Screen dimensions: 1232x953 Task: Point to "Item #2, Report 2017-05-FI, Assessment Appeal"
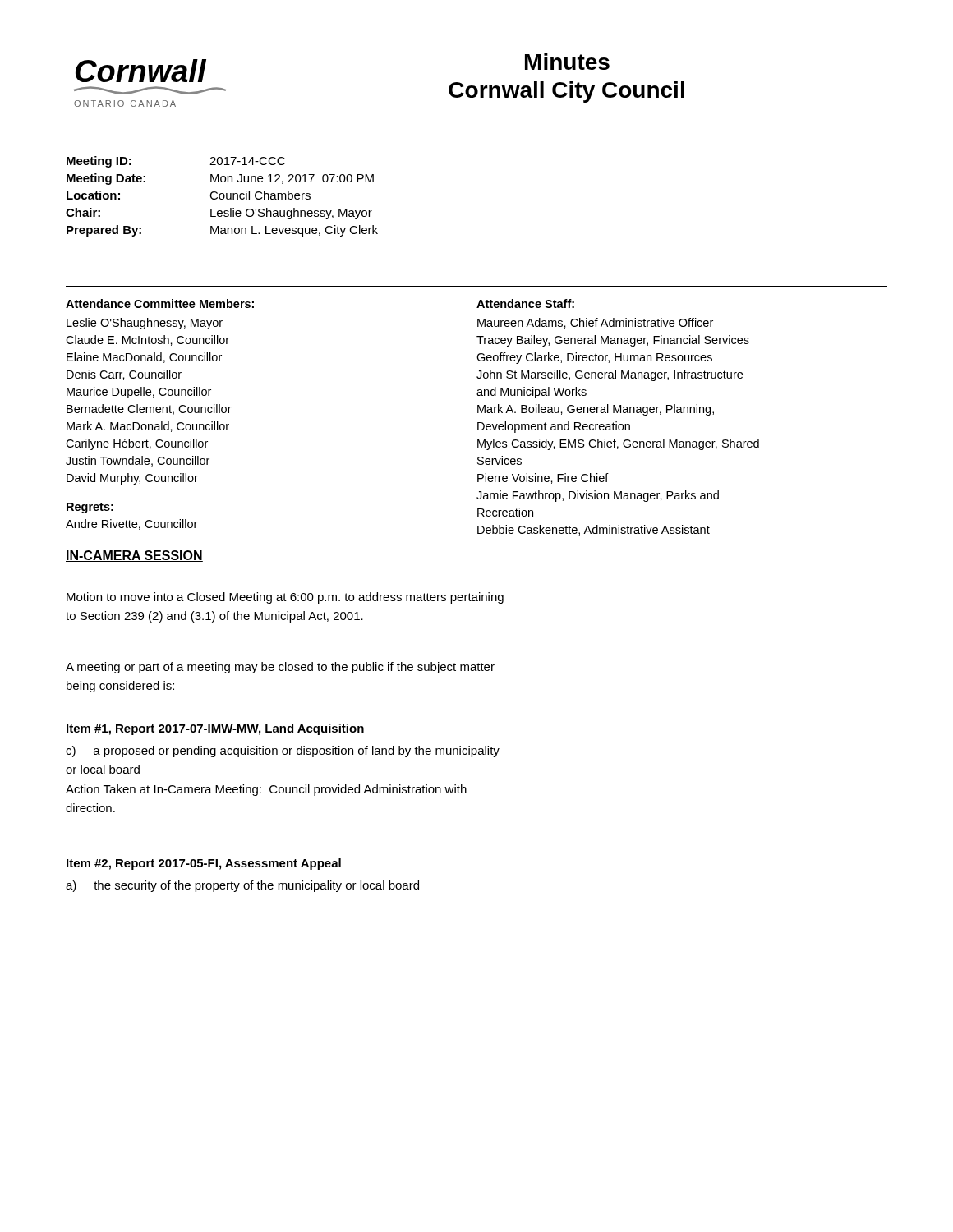(204, 863)
